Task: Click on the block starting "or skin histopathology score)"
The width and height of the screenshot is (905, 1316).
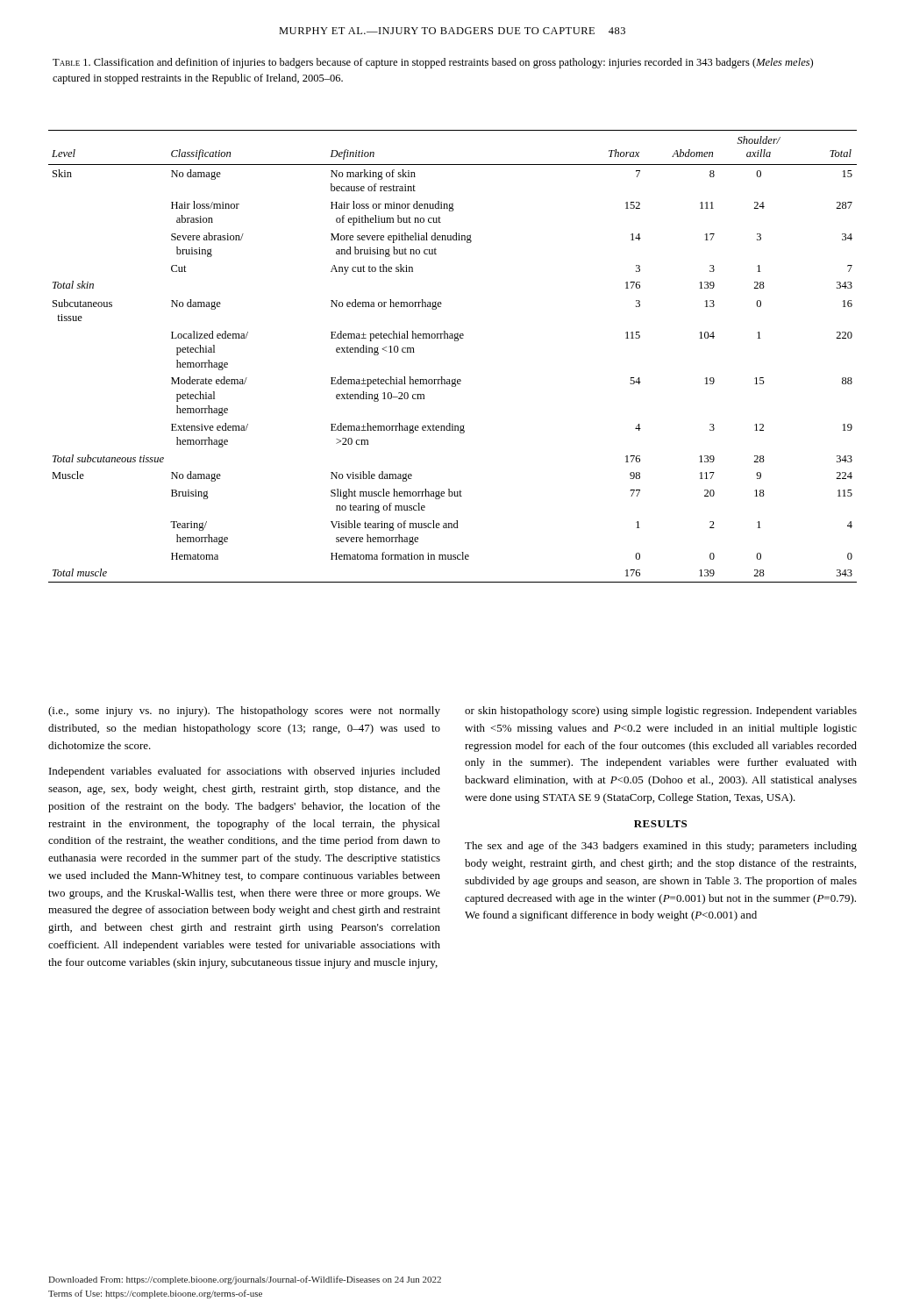Action: pos(661,754)
